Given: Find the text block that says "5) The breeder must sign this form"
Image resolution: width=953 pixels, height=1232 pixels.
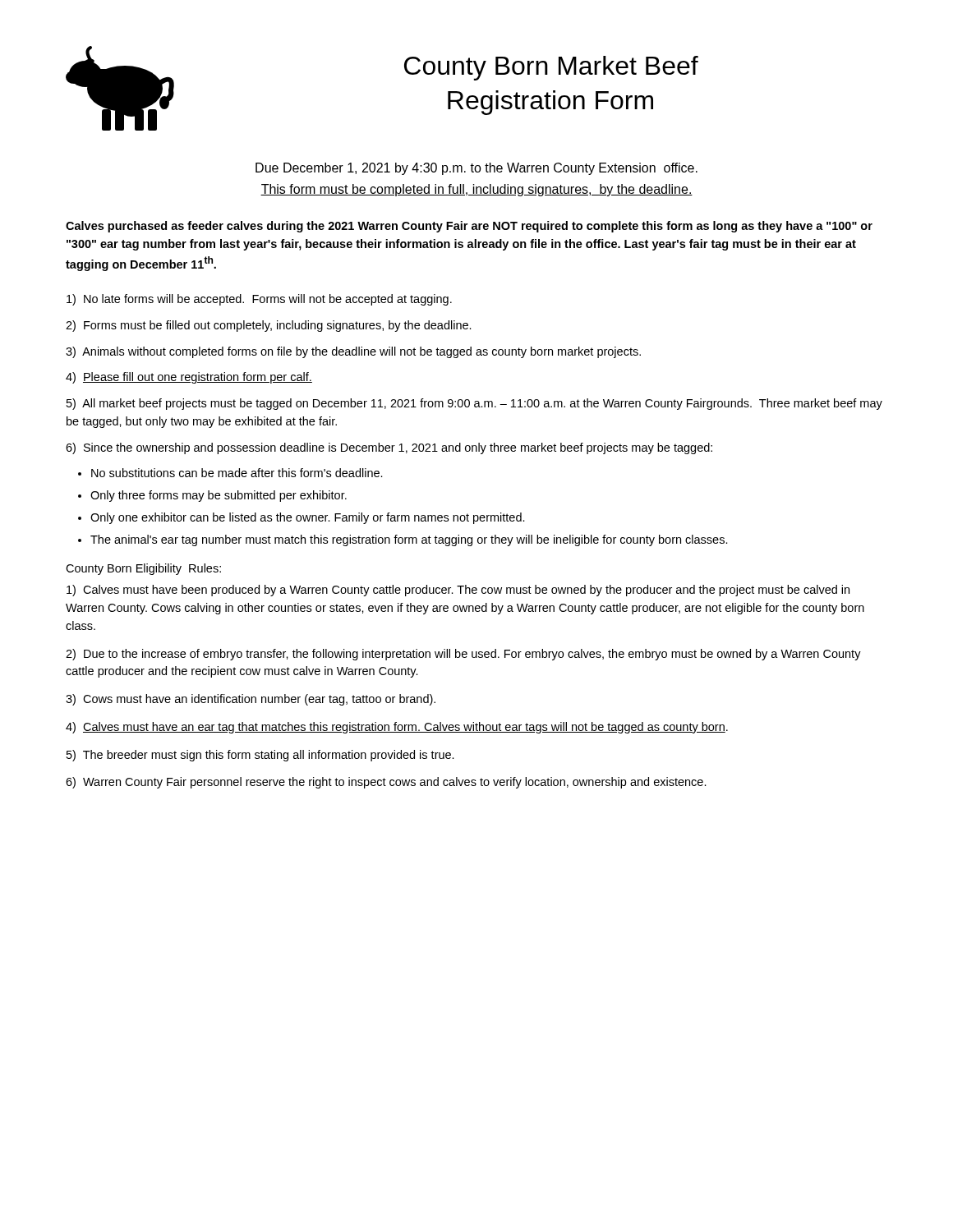Looking at the screenshot, I should click(x=260, y=756).
